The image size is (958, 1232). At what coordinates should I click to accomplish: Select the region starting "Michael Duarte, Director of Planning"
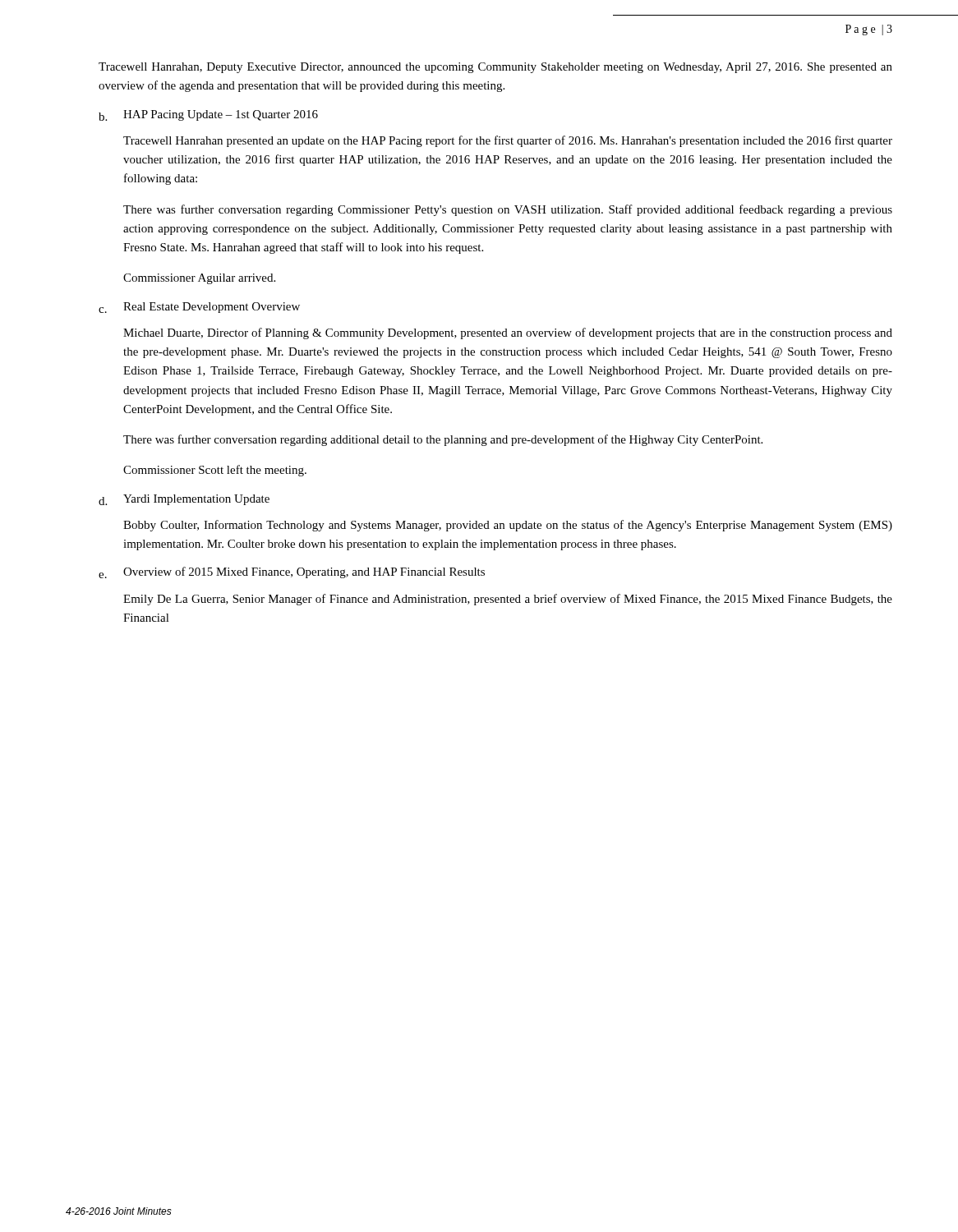(x=508, y=371)
